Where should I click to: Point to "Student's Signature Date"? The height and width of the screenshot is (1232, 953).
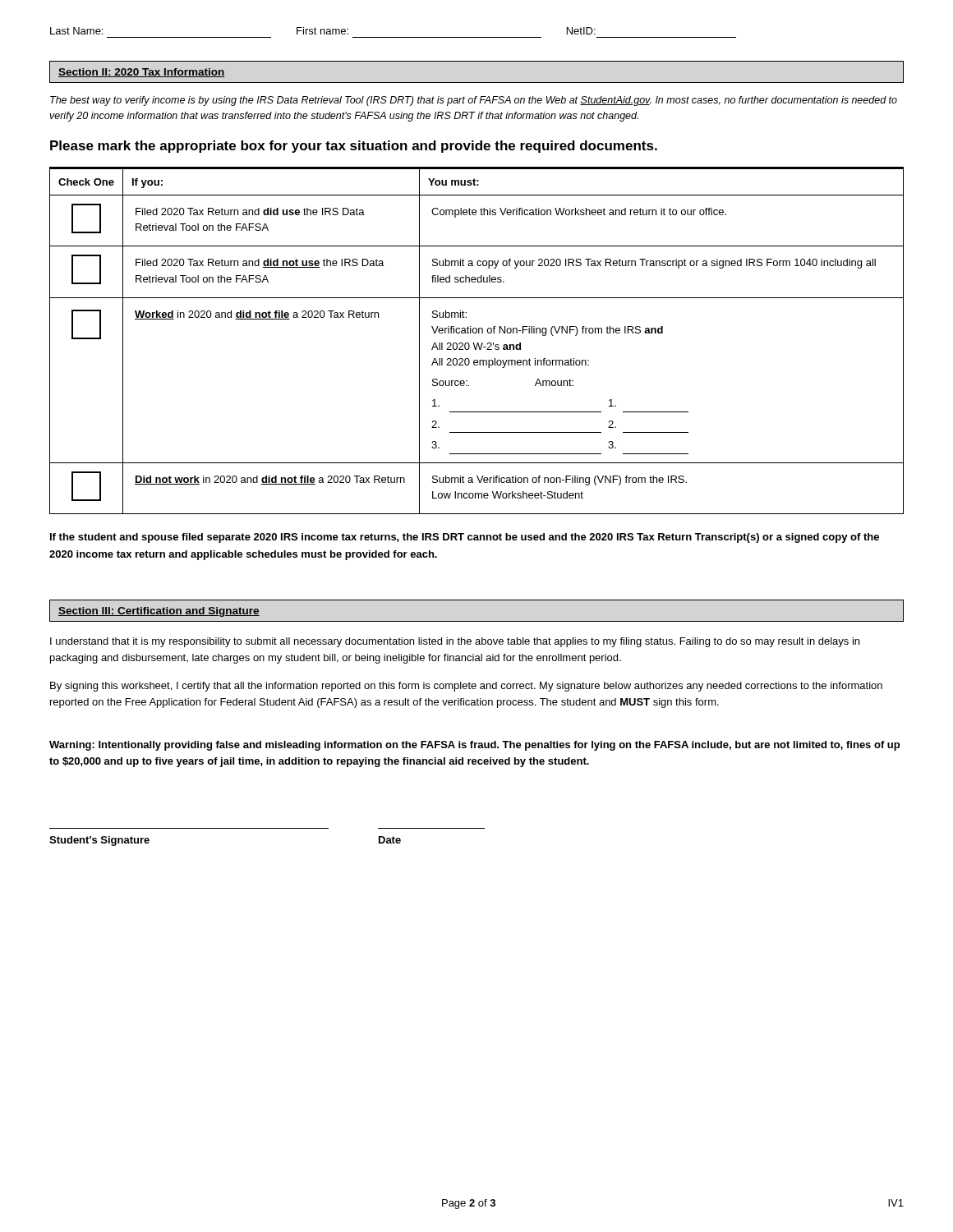pyautogui.click(x=267, y=830)
